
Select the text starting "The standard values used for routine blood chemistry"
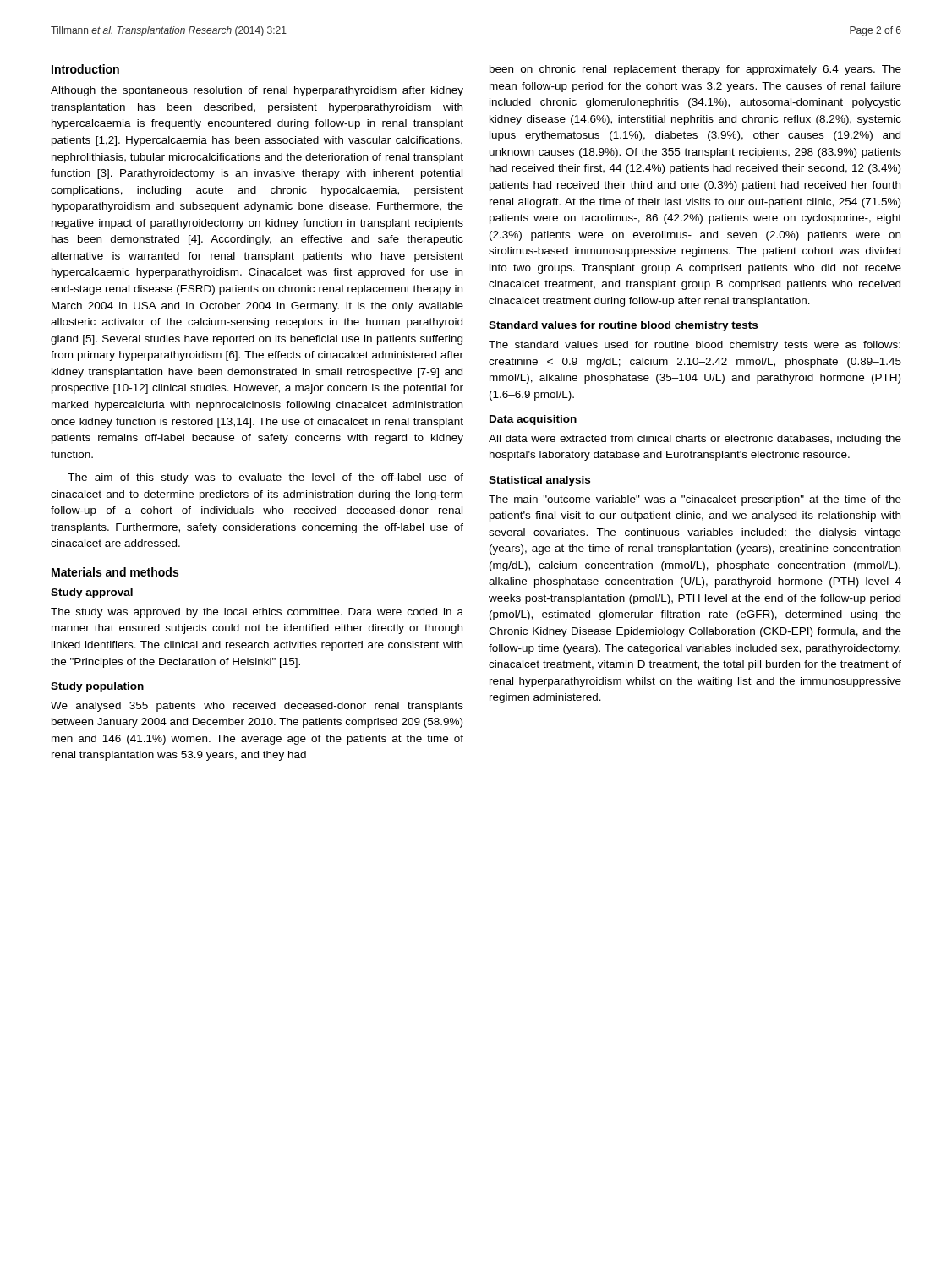click(695, 369)
